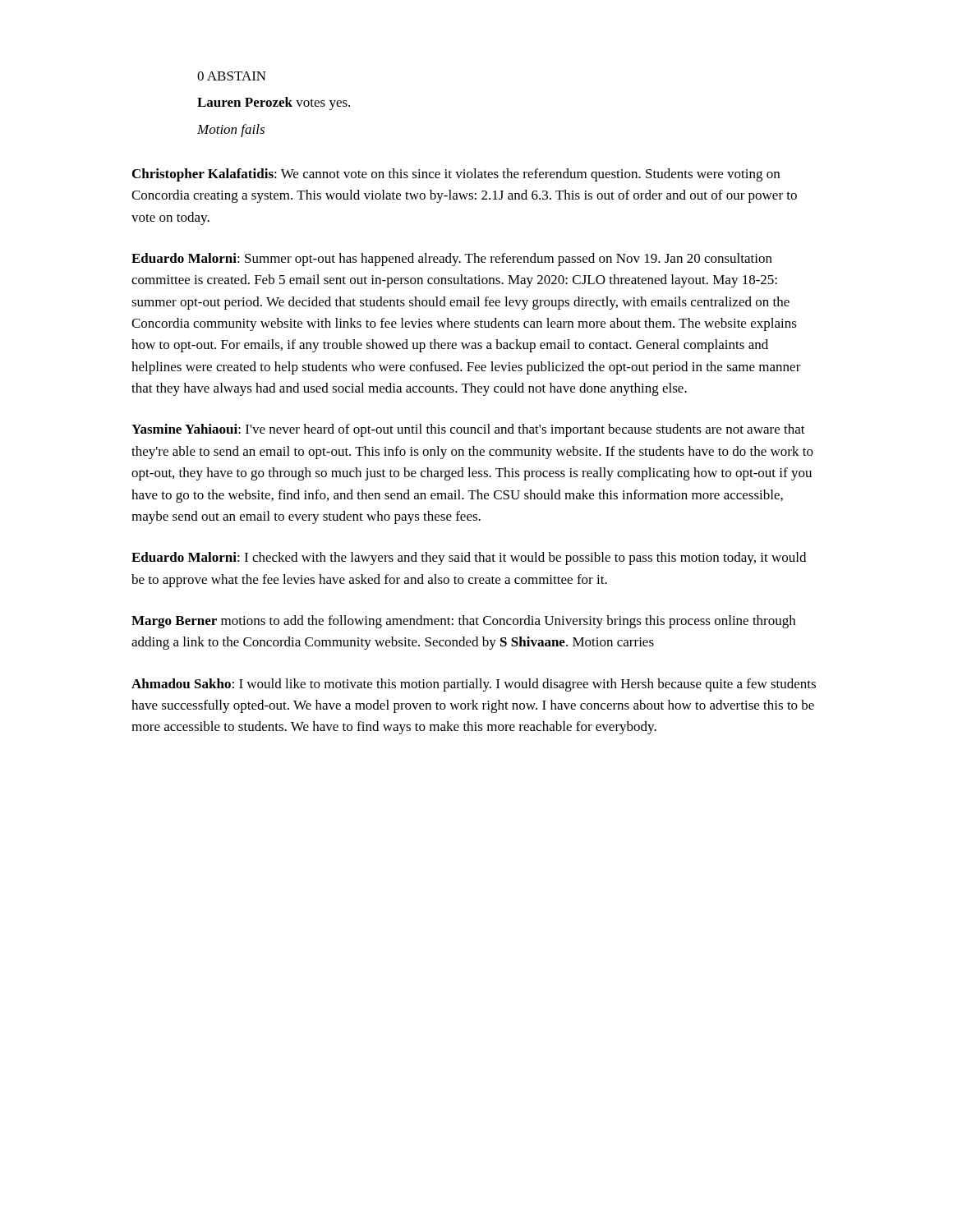Image resolution: width=953 pixels, height=1232 pixels.
Task: Point to the text block starting "0 ABSTAIN"
Action: [232, 76]
